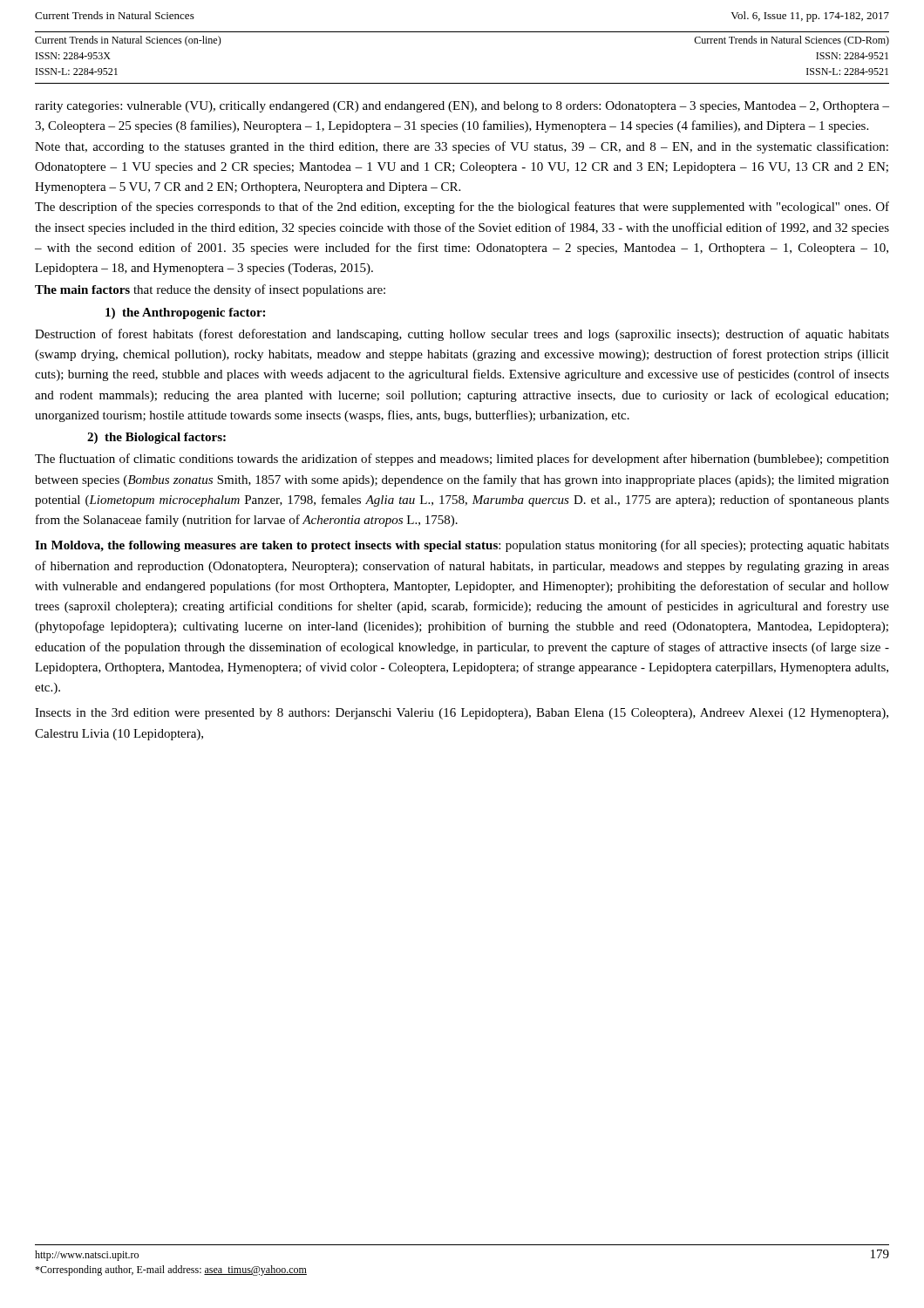Point to the block starting "2) the Biological factors:"
The image size is (924, 1308).
(x=157, y=437)
